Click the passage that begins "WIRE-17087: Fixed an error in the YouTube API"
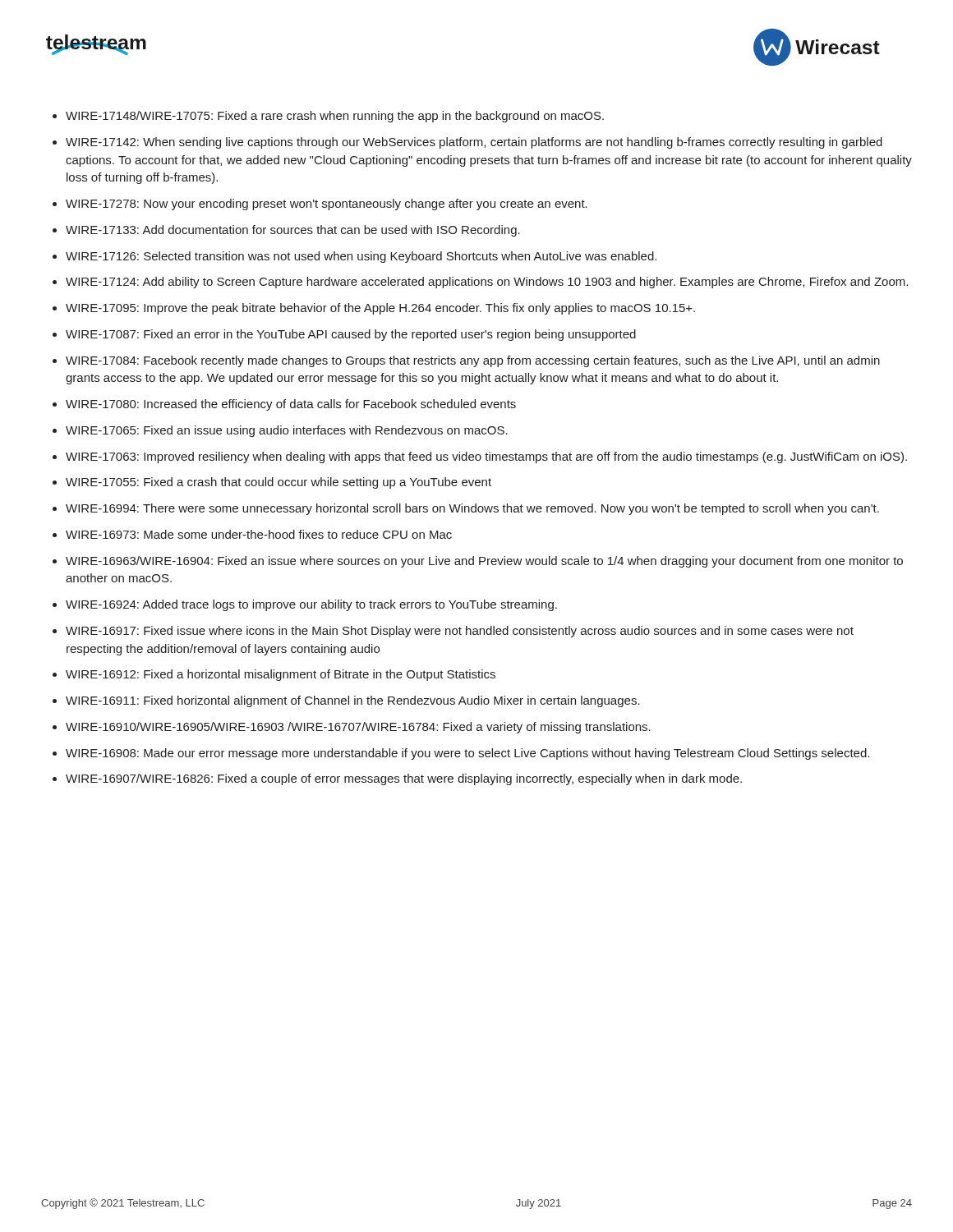 (x=351, y=334)
